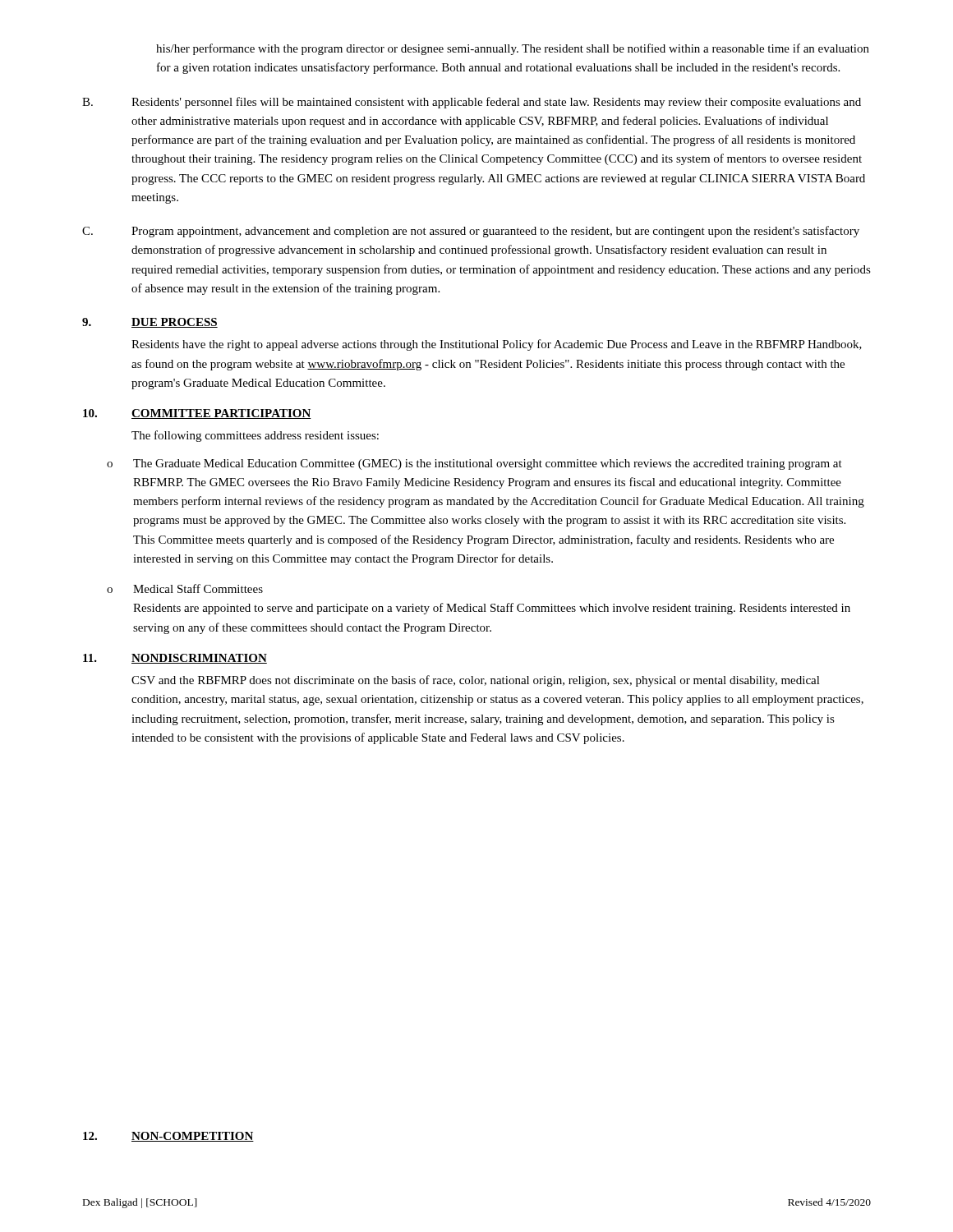
Task: Point to the text block starting "9. DUE PROCESS Residents have the right to"
Action: click(x=476, y=353)
